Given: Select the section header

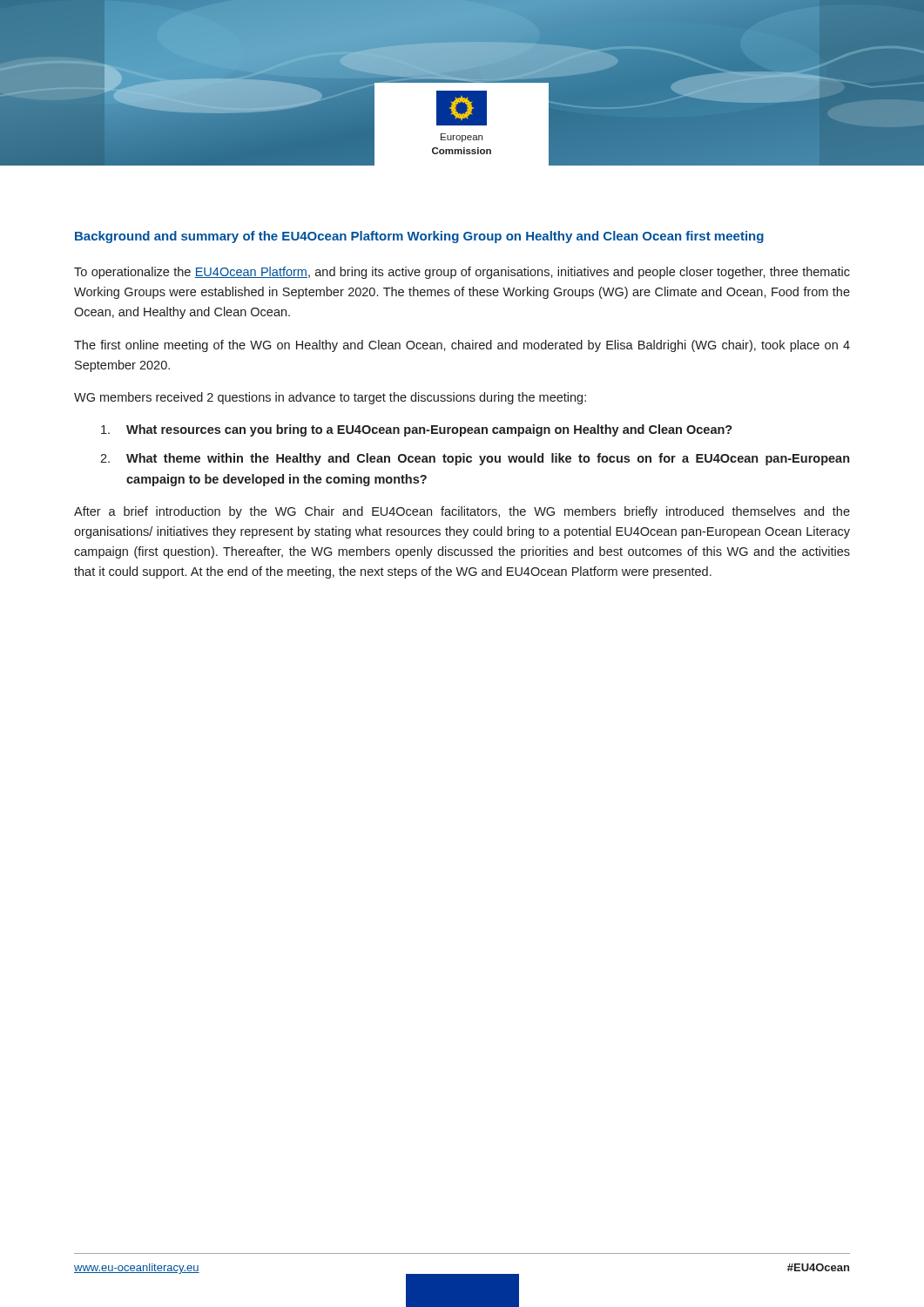Looking at the screenshot, I should tap(419, 236).
